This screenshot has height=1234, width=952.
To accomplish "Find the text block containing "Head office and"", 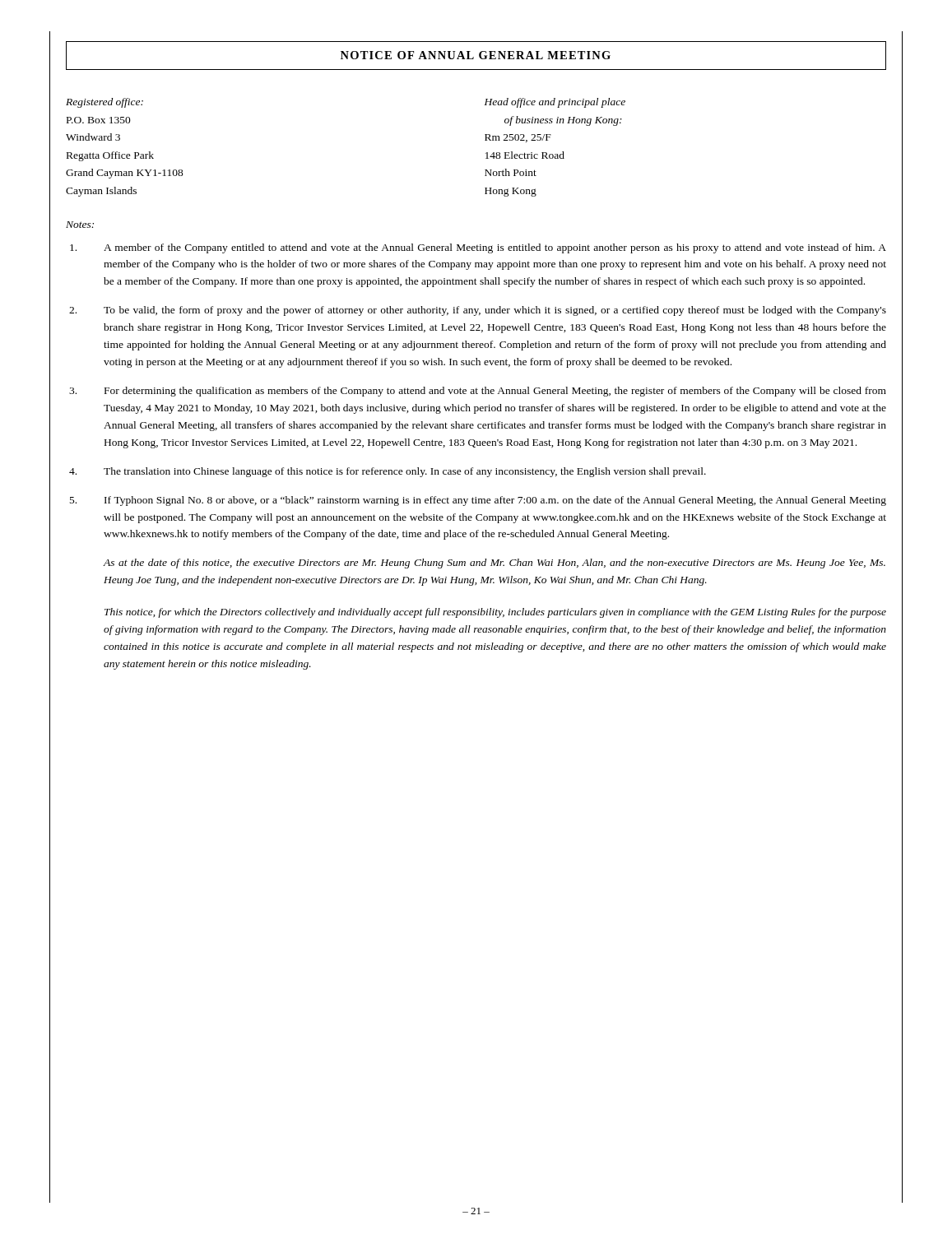I will click(x=555, y=103).
